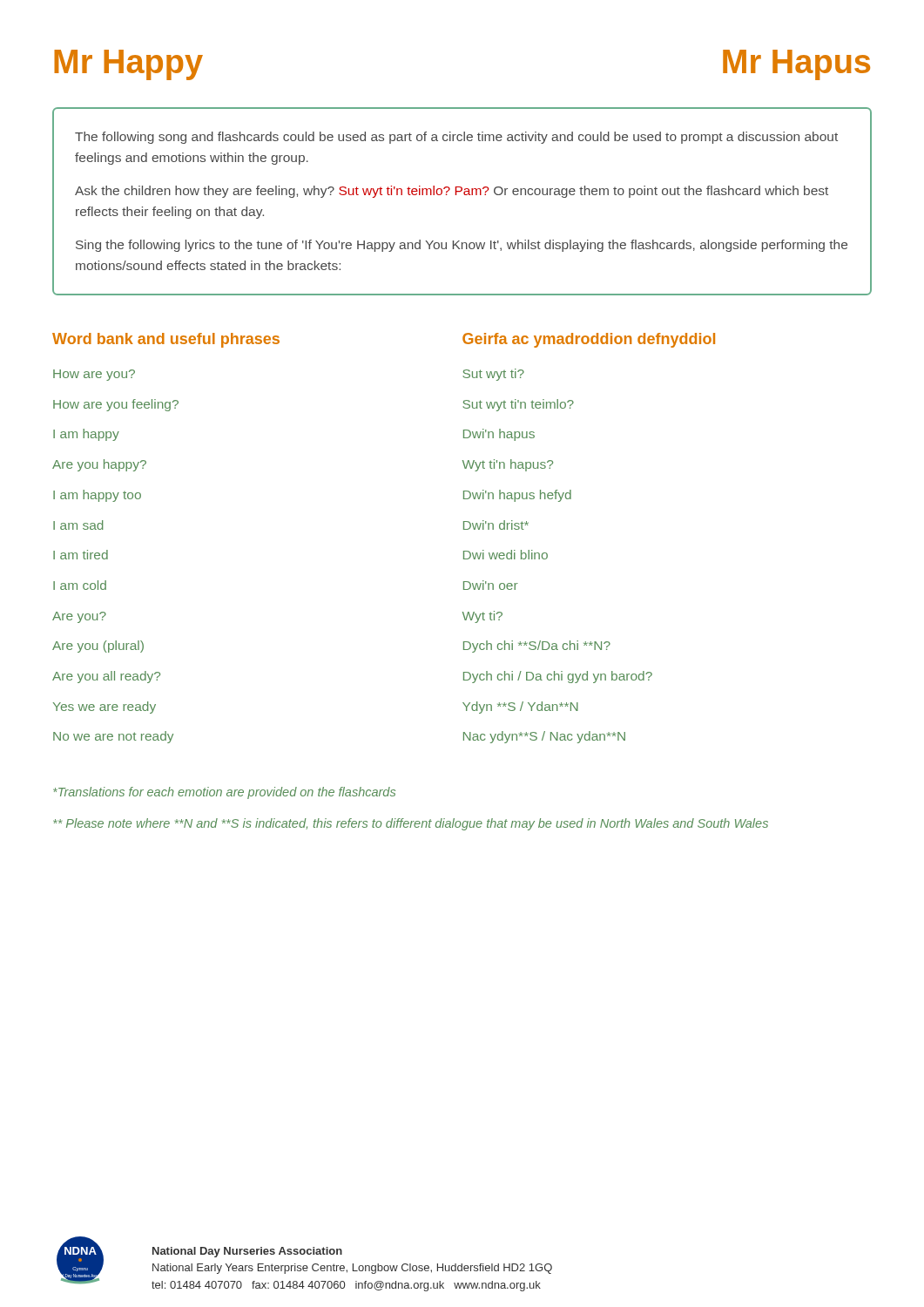Select the list item with the text "Wyt ti'n hapus?"
This screenshot has width=924, height=1307.
pyautogui.click(x=508, y=464)
